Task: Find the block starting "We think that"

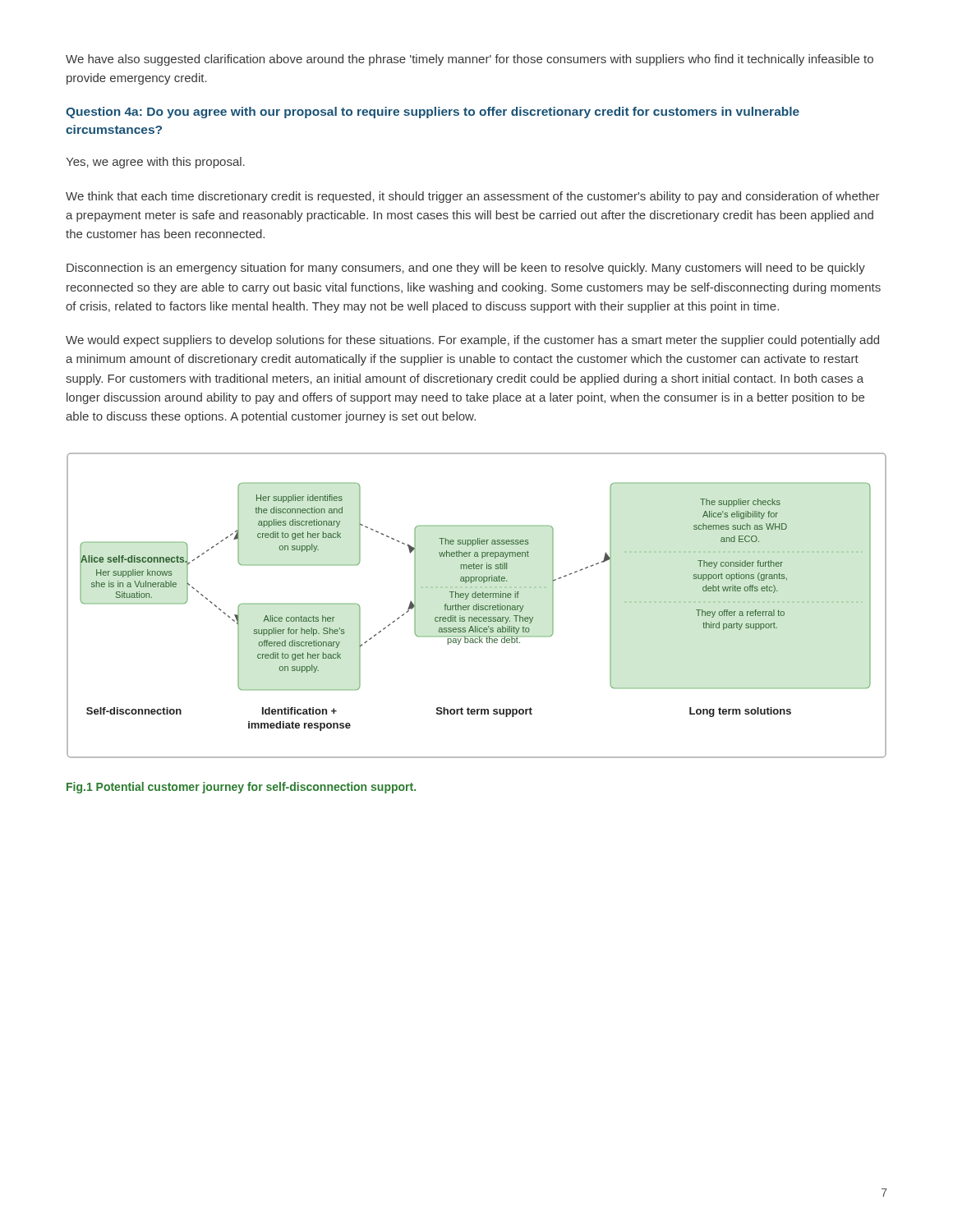Action: [473, 215]
